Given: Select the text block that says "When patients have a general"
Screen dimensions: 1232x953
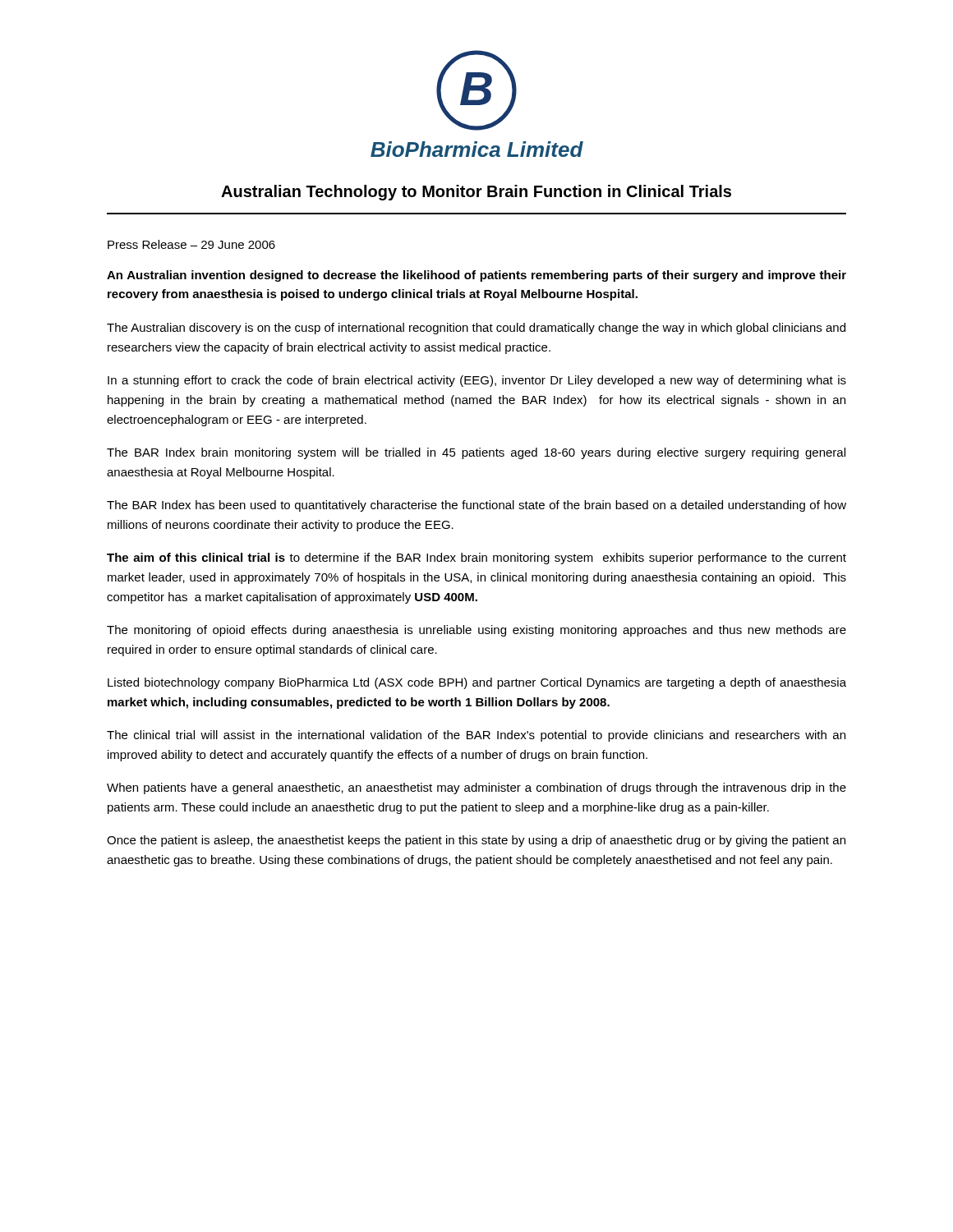Looking at the screenshot, I should point(476,797).
